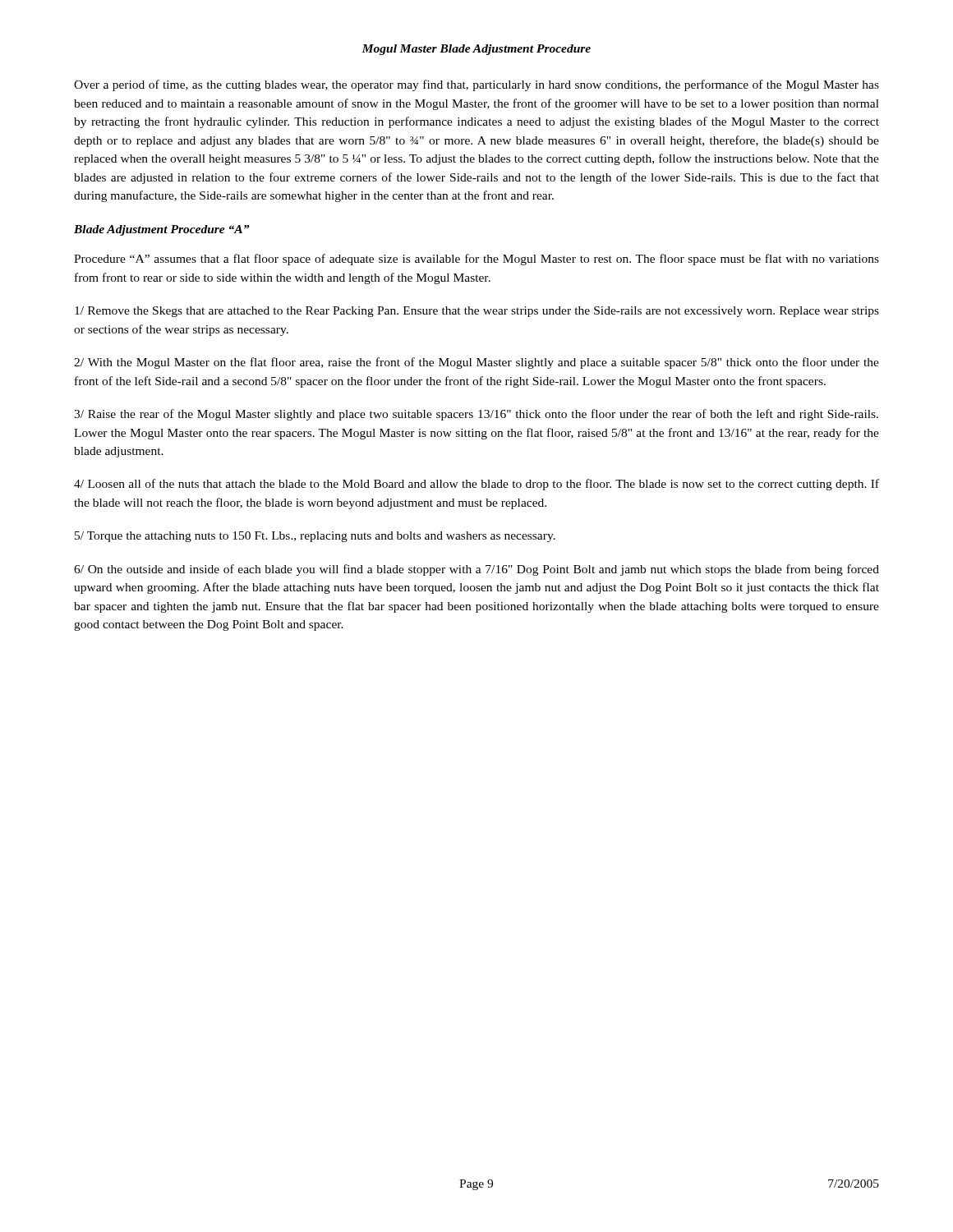Where is the passage that starts "4/ Loosen all"?
Viewport: 953px width, 1232px height.
(x=476, y=493)
